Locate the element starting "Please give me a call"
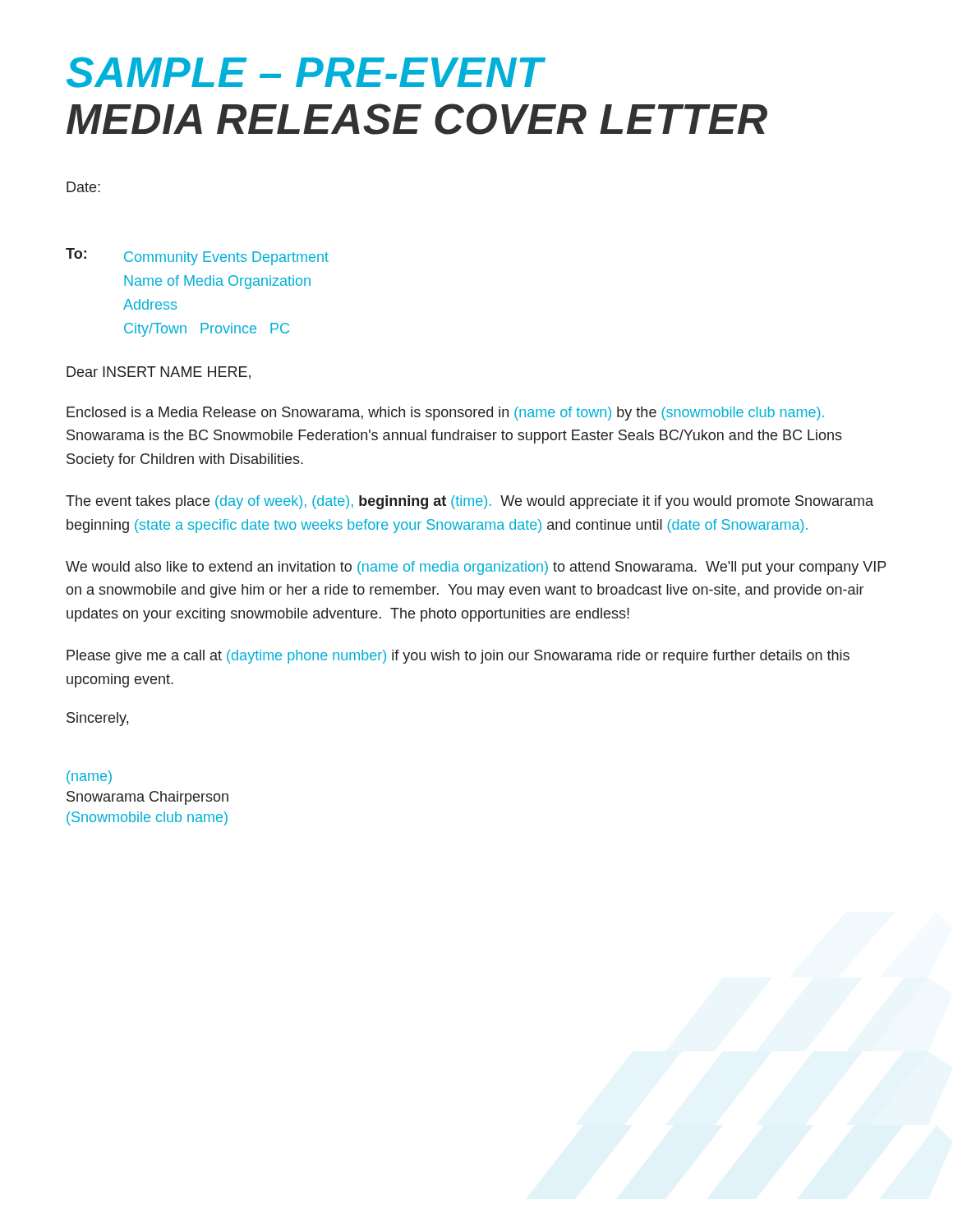953x1232 pixels. tap(458, 667)
